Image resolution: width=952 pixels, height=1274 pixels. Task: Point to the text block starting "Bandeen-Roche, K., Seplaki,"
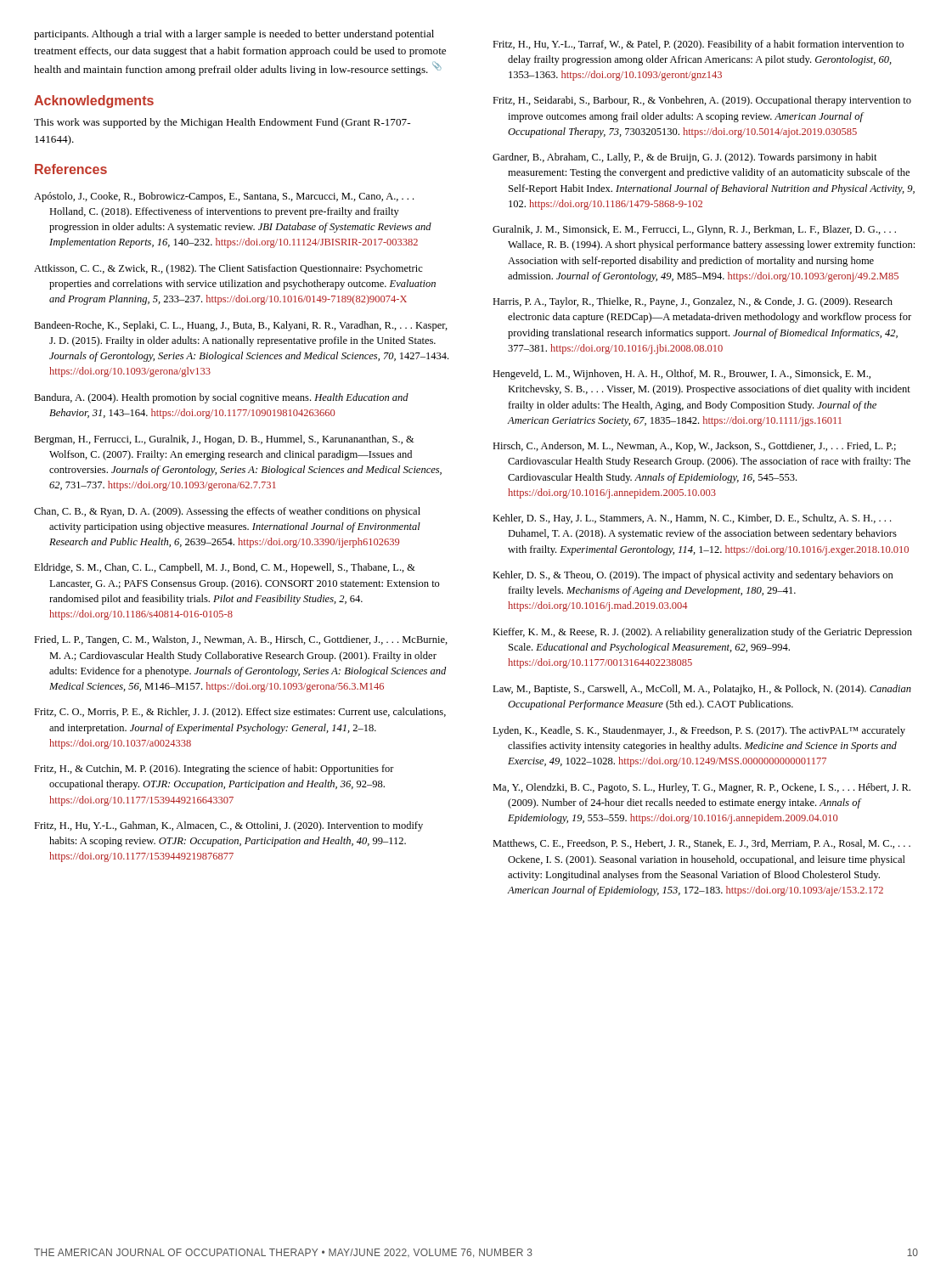pos(242,348)
